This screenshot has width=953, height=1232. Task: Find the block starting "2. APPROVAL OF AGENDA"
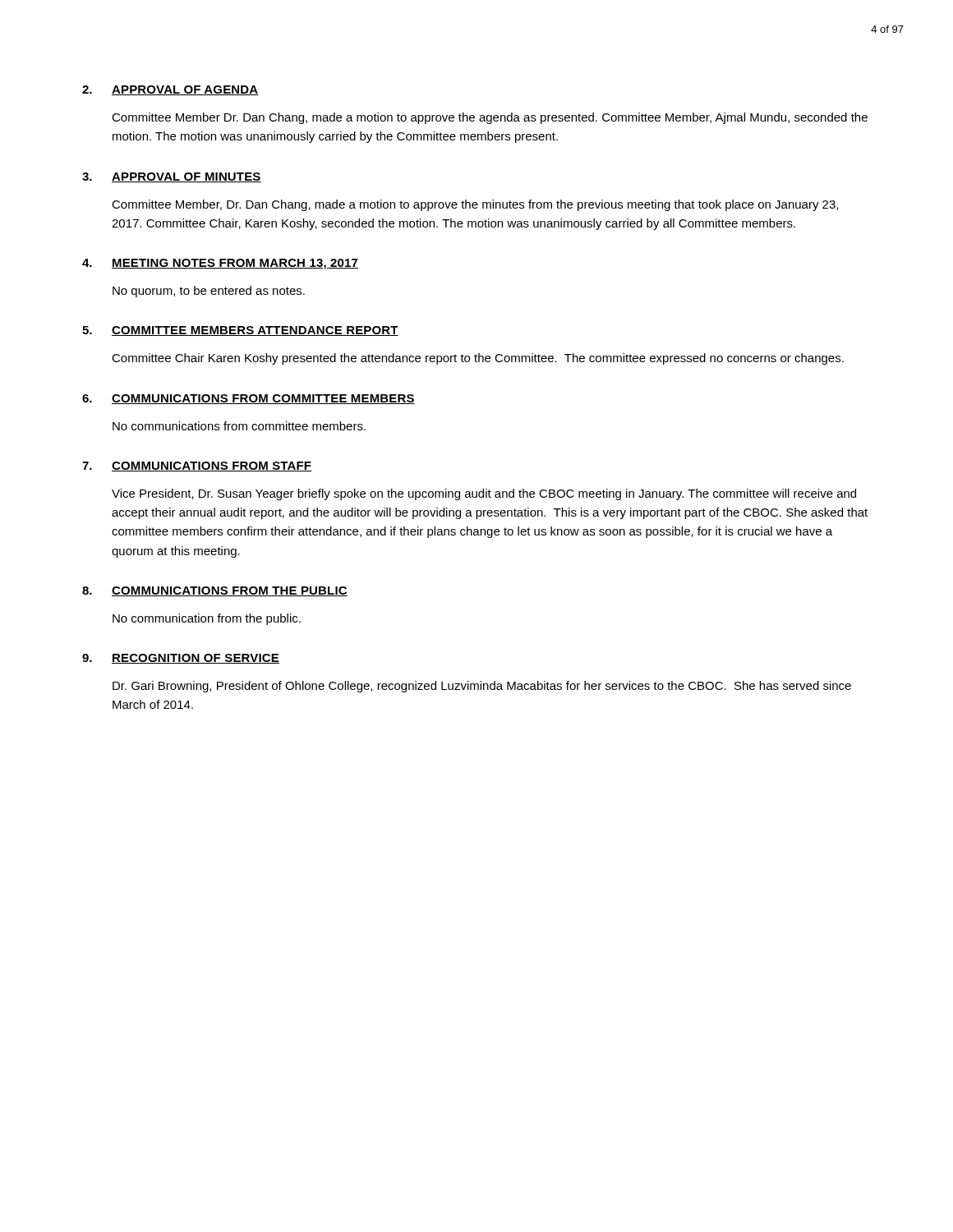click(x=170, y=89)
